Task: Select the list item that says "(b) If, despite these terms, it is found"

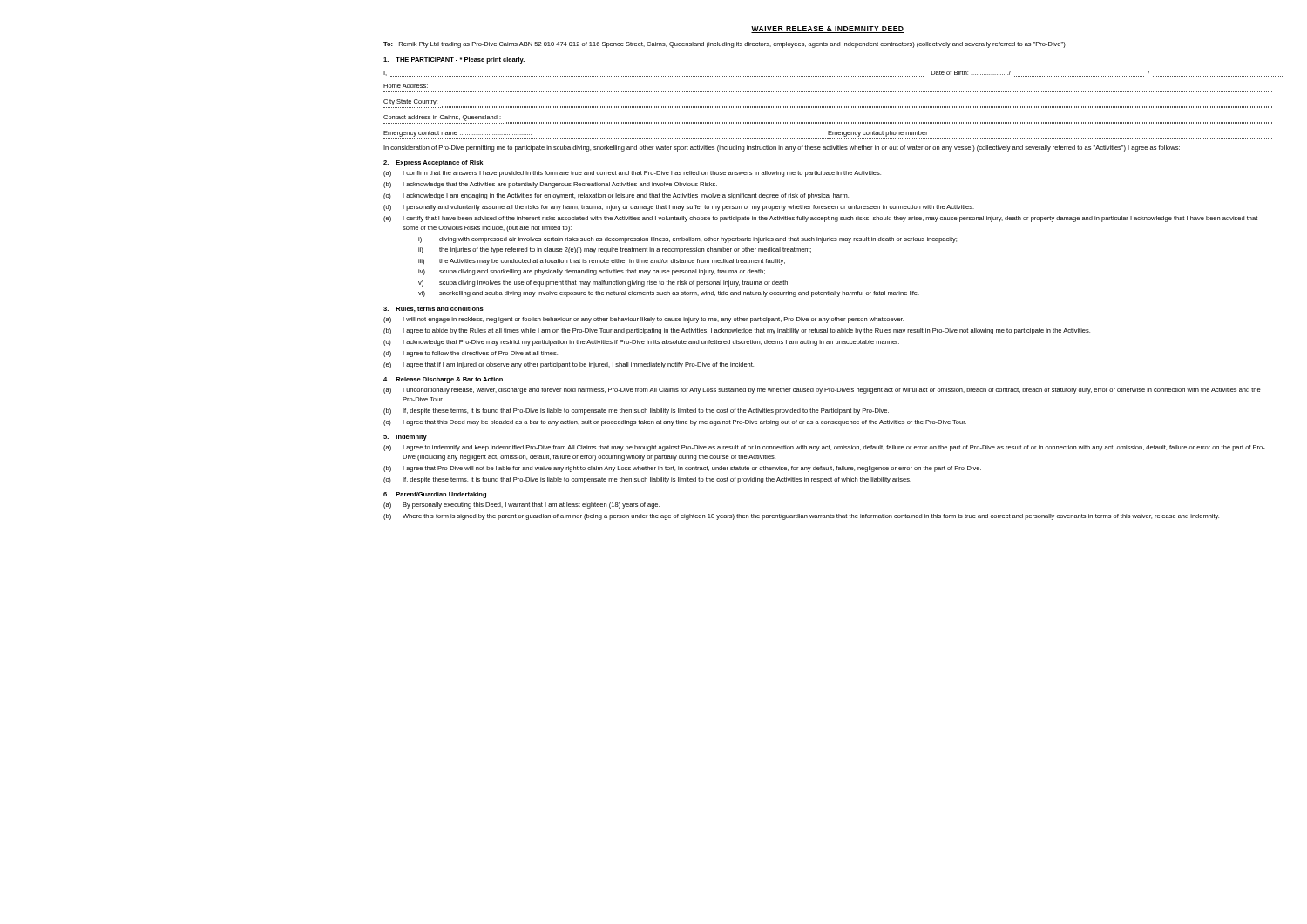Action: (828, 411)
